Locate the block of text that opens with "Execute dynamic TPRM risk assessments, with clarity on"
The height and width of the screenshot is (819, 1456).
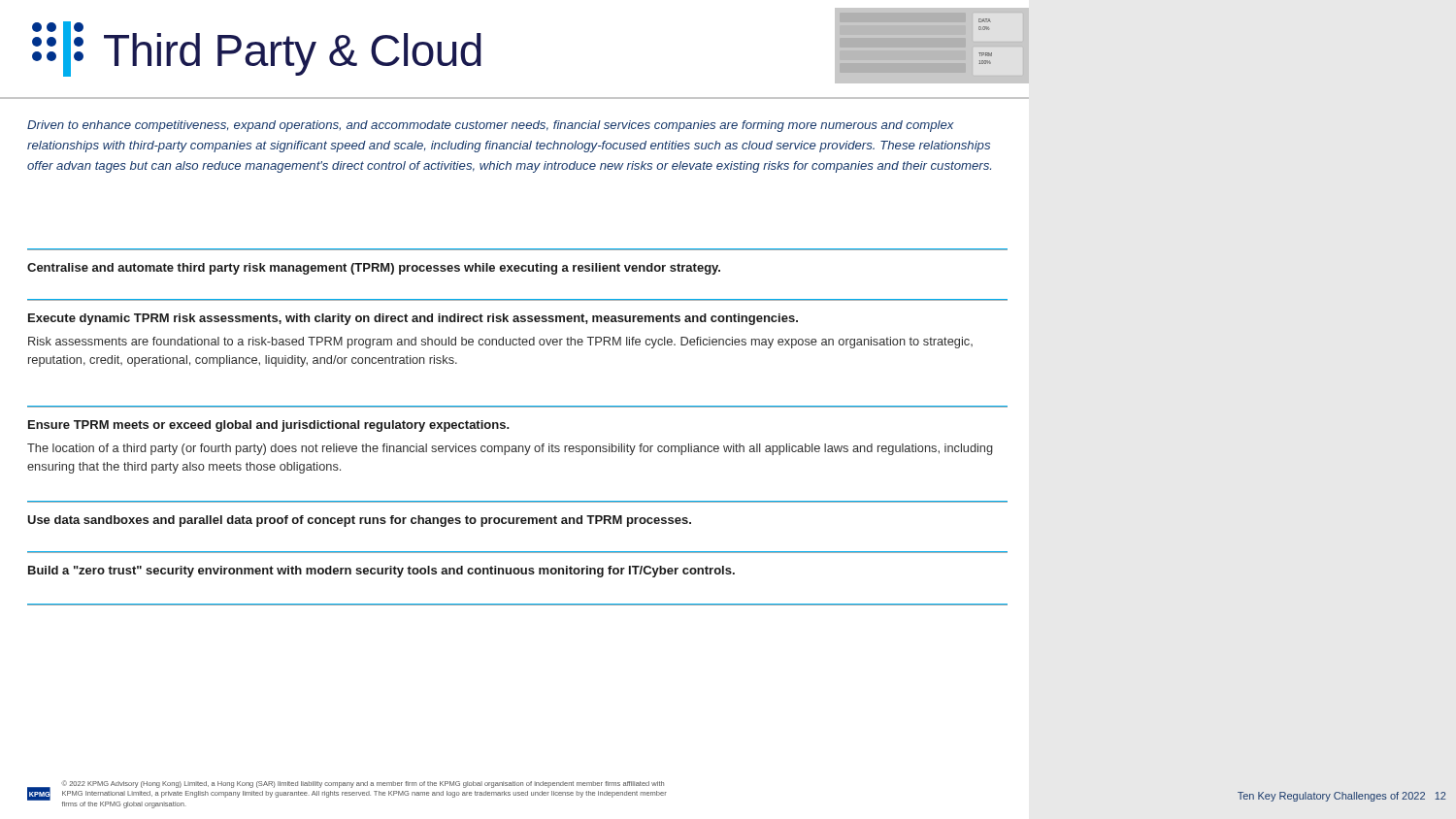point(517,339)
